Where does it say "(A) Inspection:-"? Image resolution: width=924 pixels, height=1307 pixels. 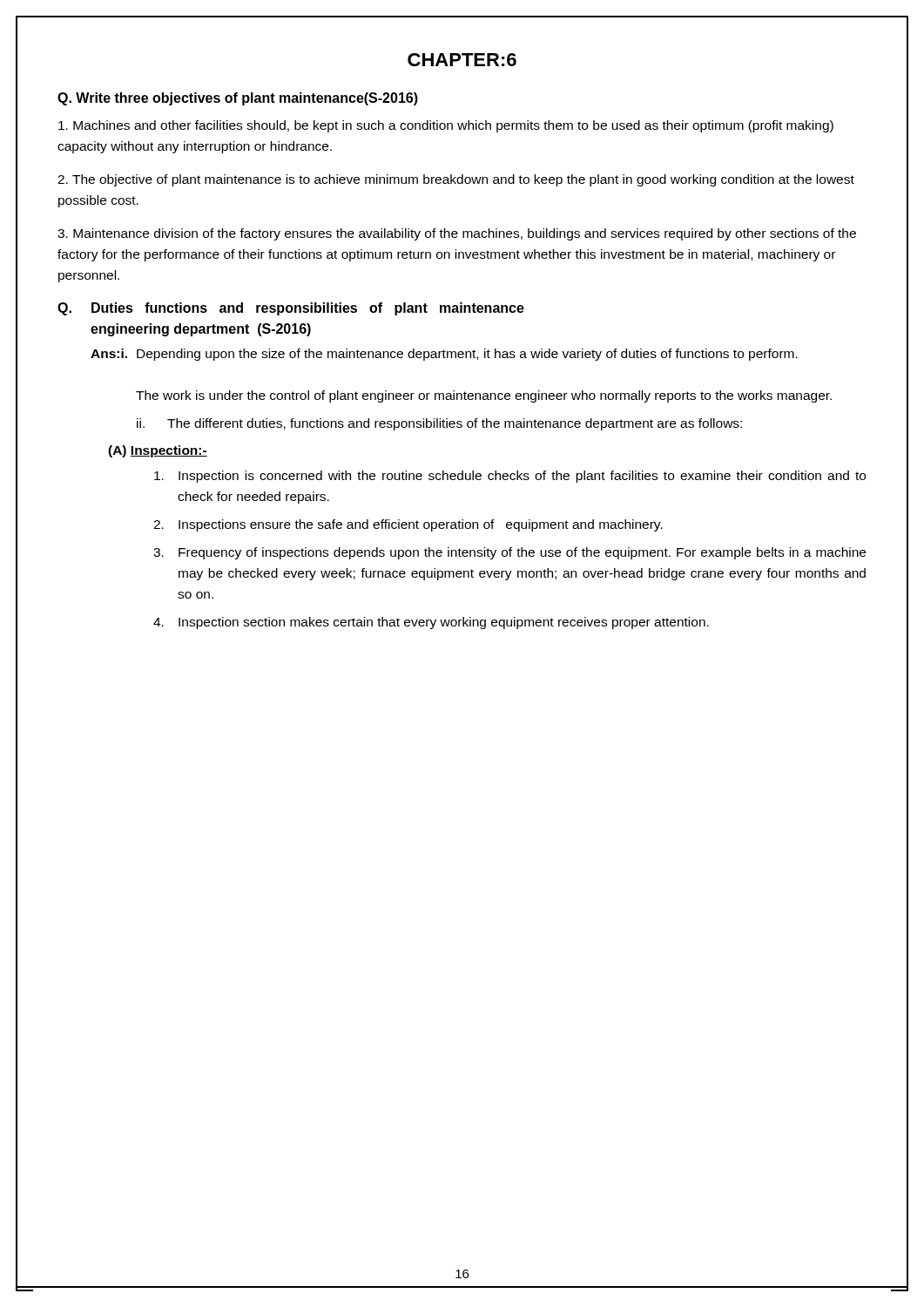(x=157, y=450)
